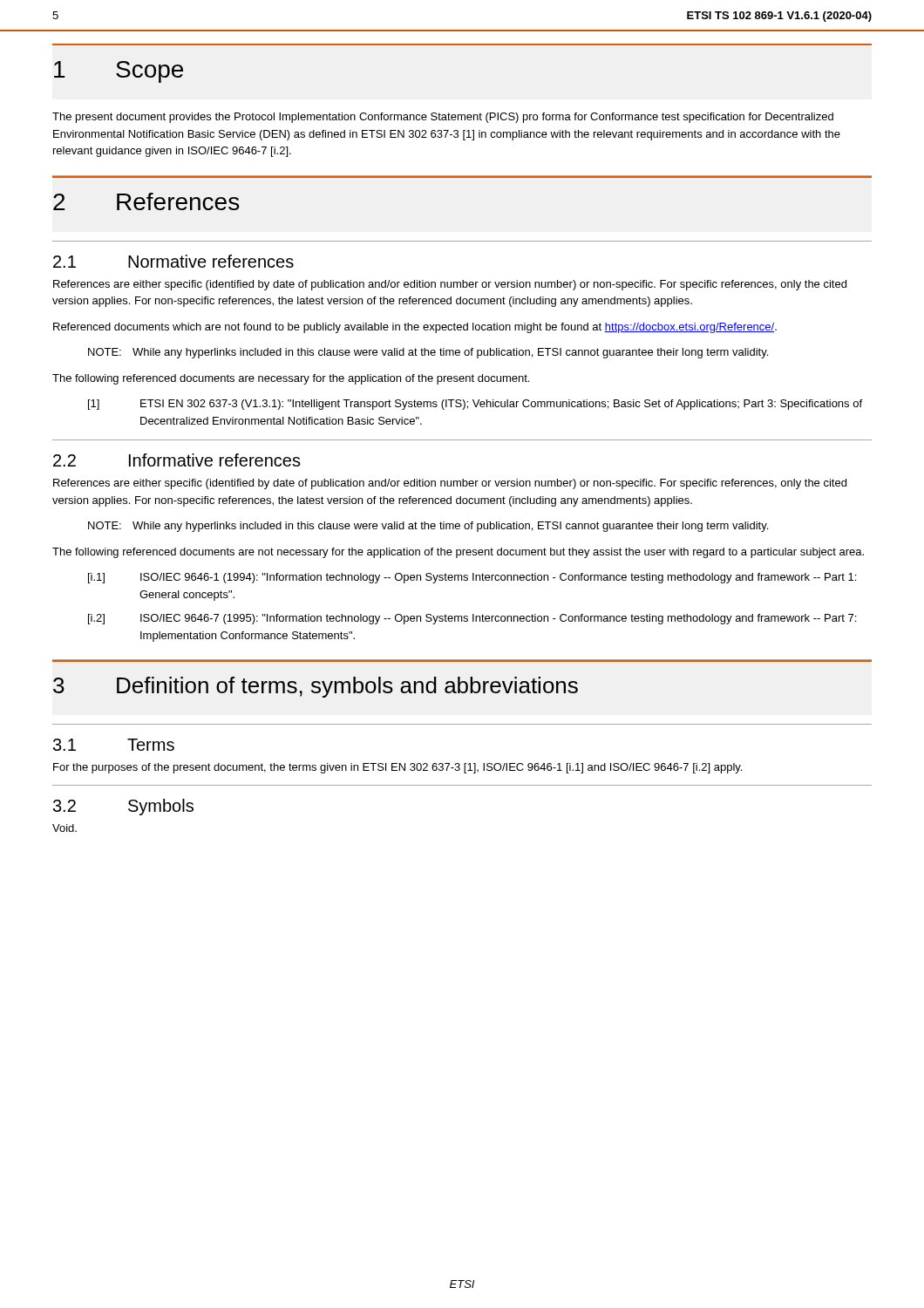
Task: Select the text starting "The following referenced documents are not necessary for"
Action: pos(459,551)
